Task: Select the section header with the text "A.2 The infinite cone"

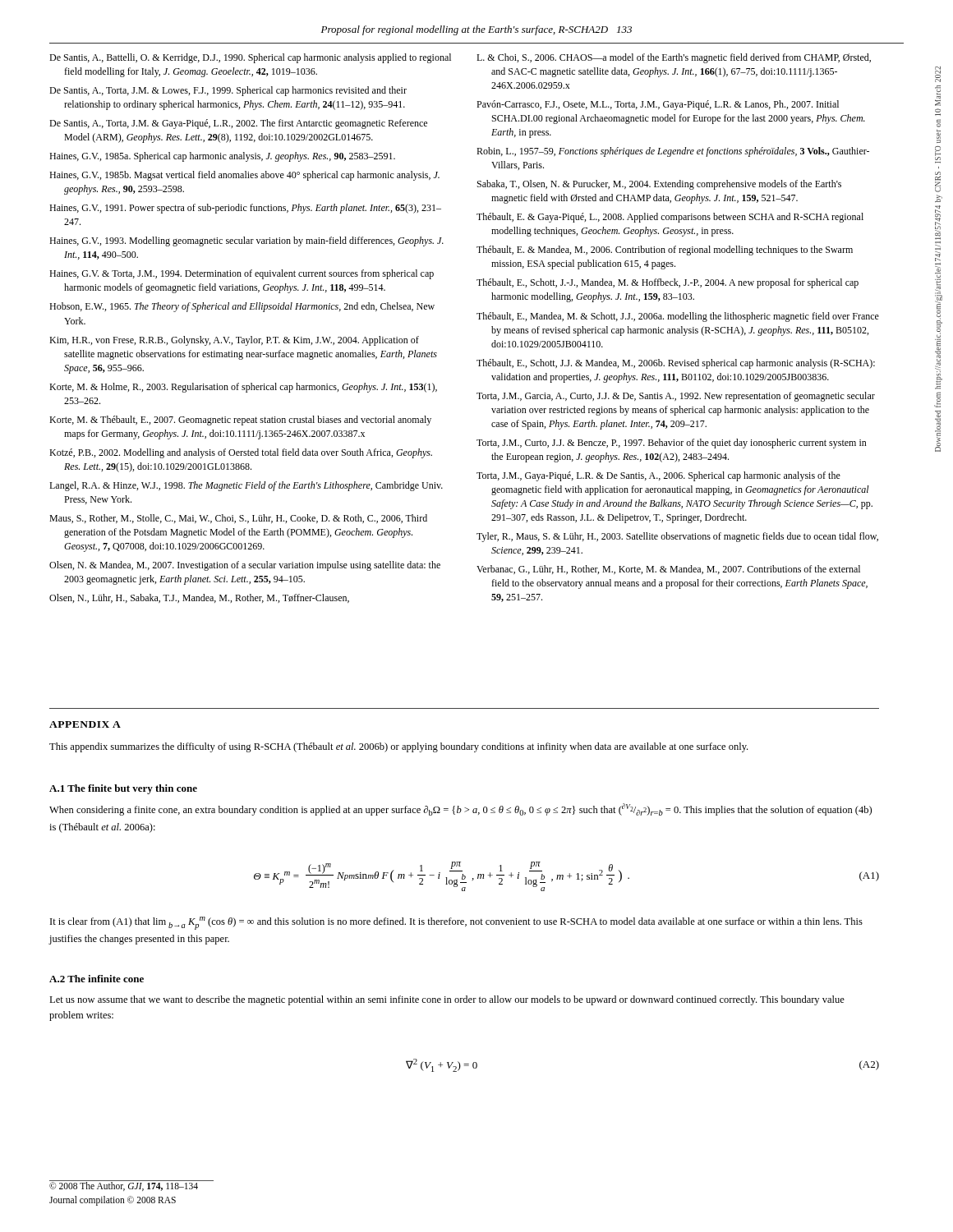Action: (x=97, y=979)
